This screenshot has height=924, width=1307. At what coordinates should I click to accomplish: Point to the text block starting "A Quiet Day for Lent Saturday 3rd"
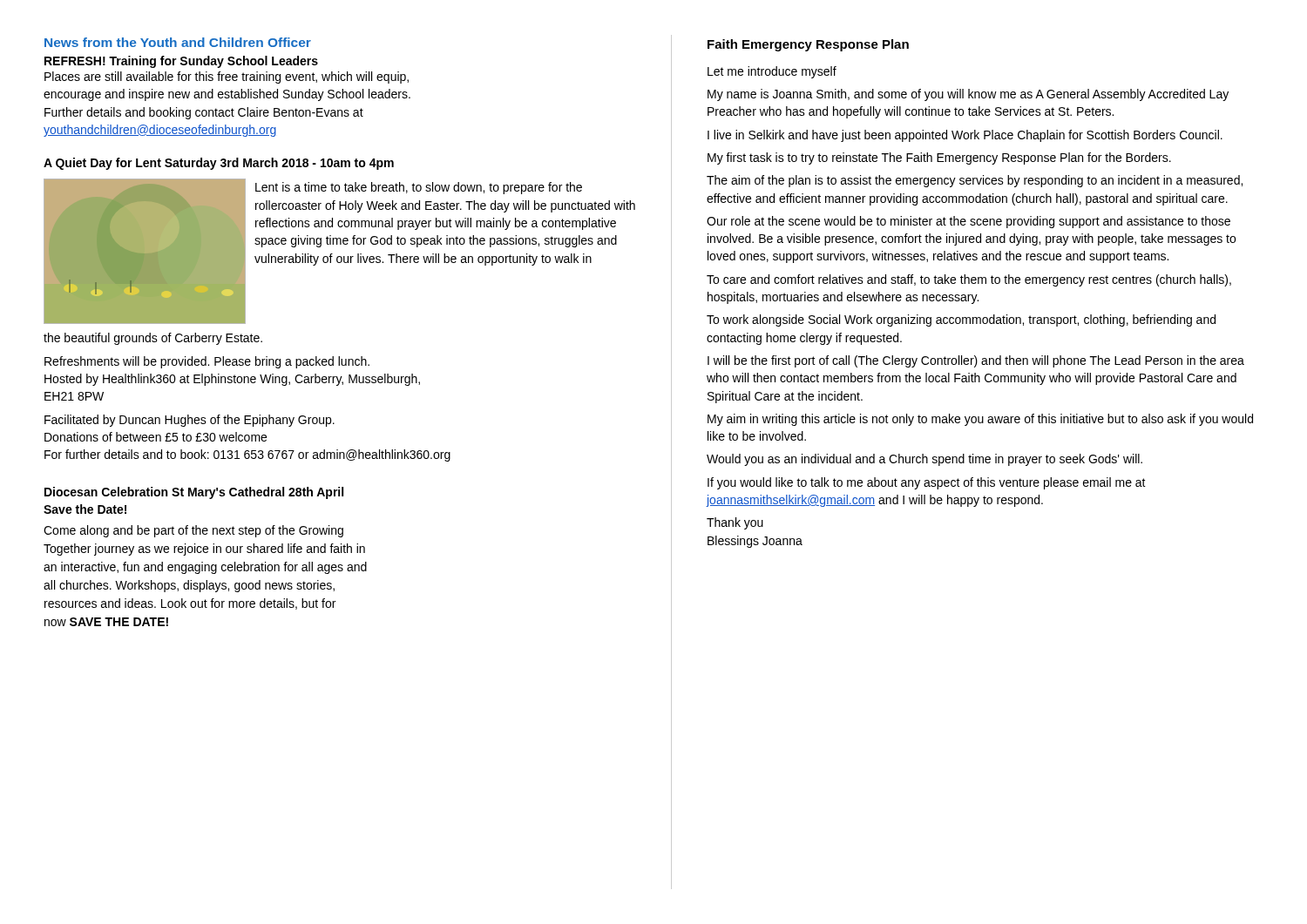click(340, 163)
